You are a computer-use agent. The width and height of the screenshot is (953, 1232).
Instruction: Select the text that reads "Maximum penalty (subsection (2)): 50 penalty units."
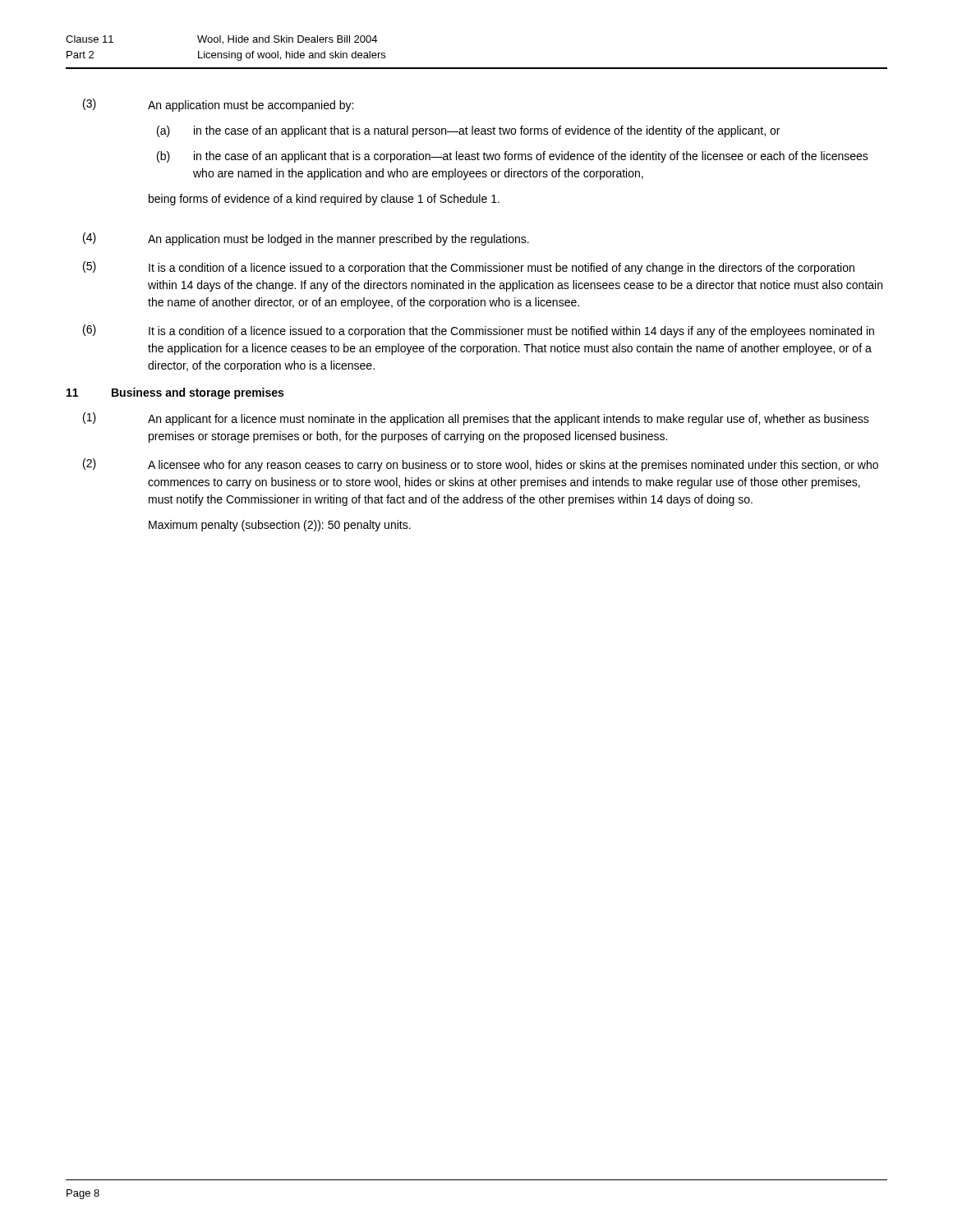[280, 525]
